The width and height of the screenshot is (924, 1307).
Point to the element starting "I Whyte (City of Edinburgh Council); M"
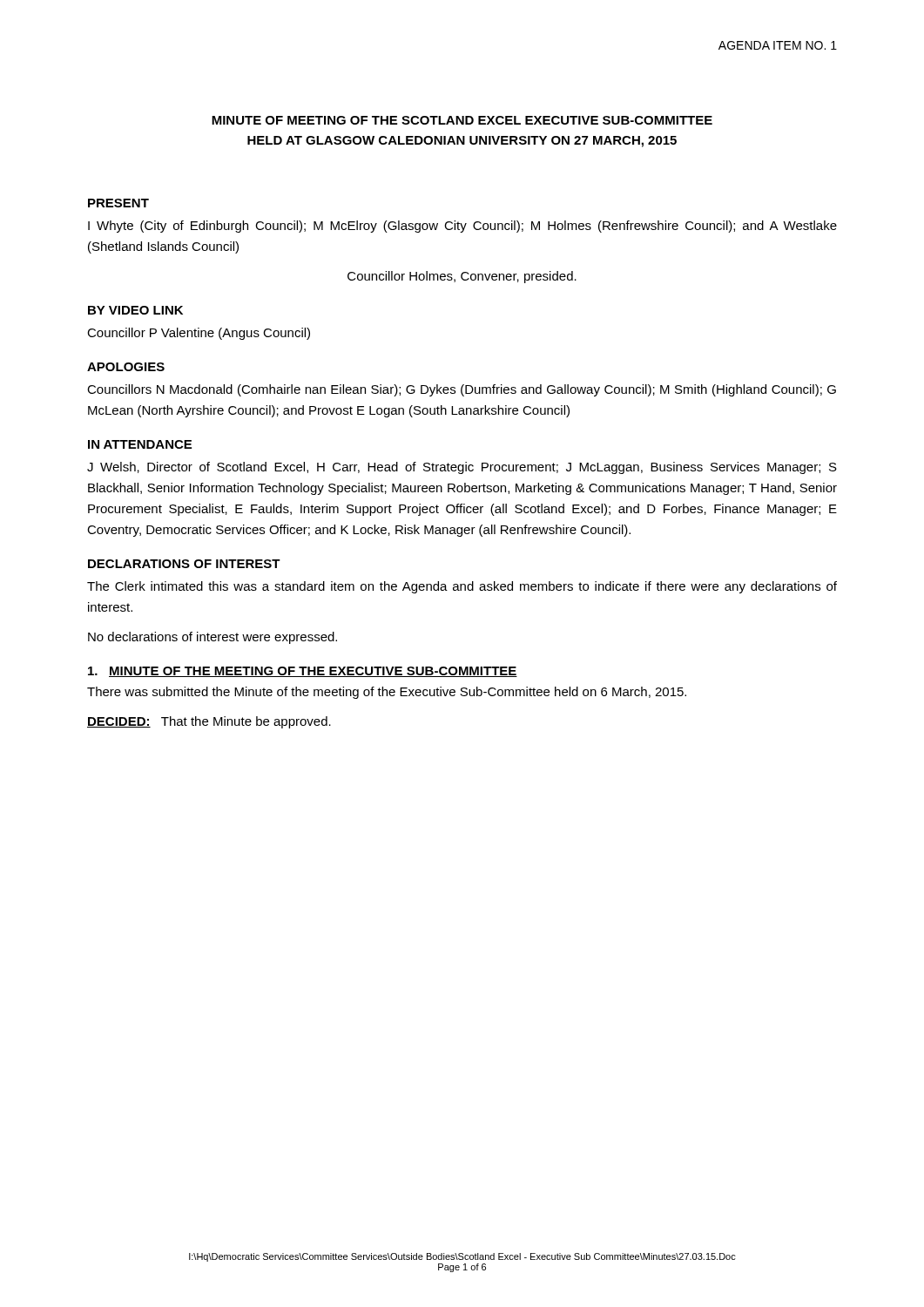[x=462, y=236]
